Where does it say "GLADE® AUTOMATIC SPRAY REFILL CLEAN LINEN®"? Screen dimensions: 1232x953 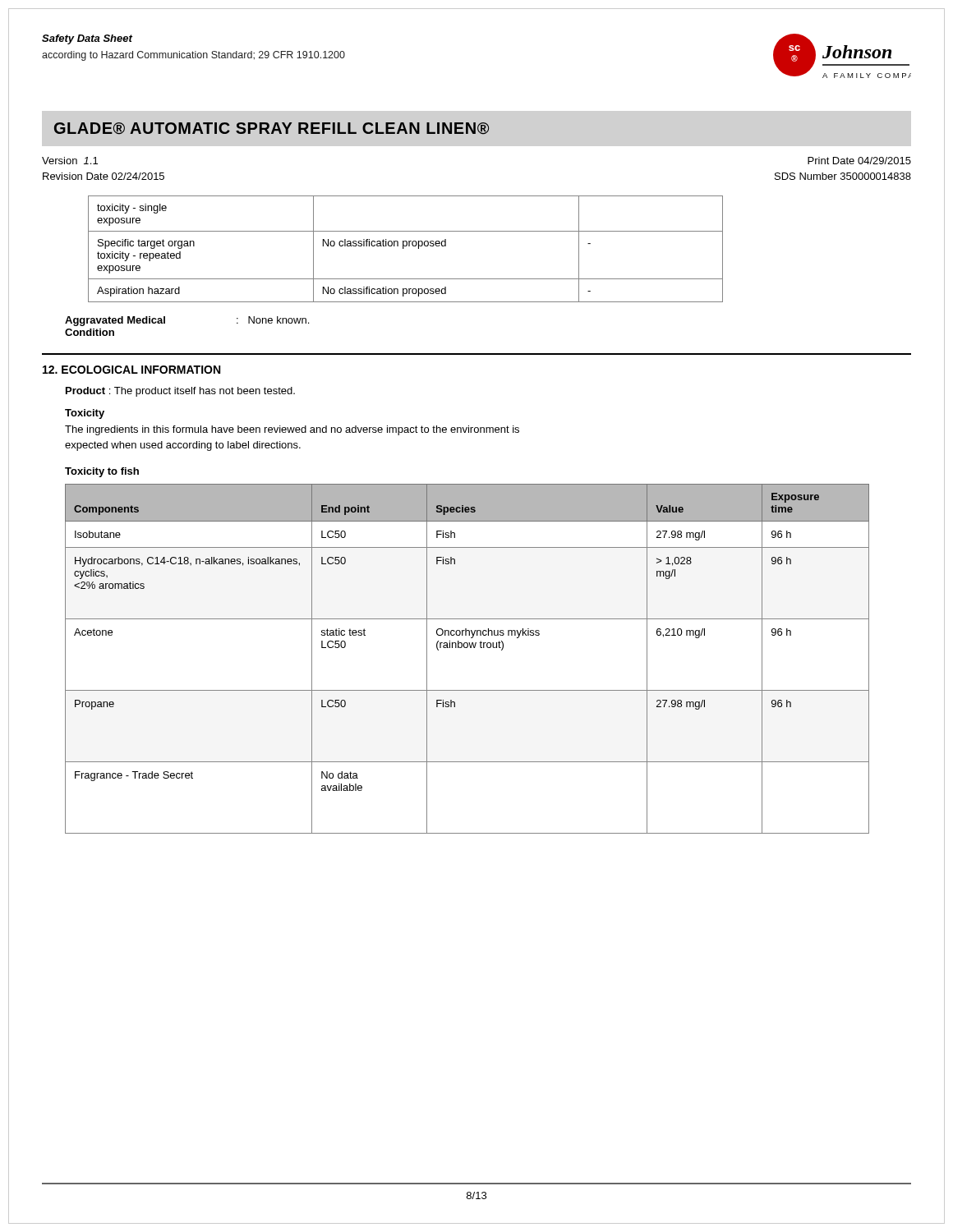point(476,129)
